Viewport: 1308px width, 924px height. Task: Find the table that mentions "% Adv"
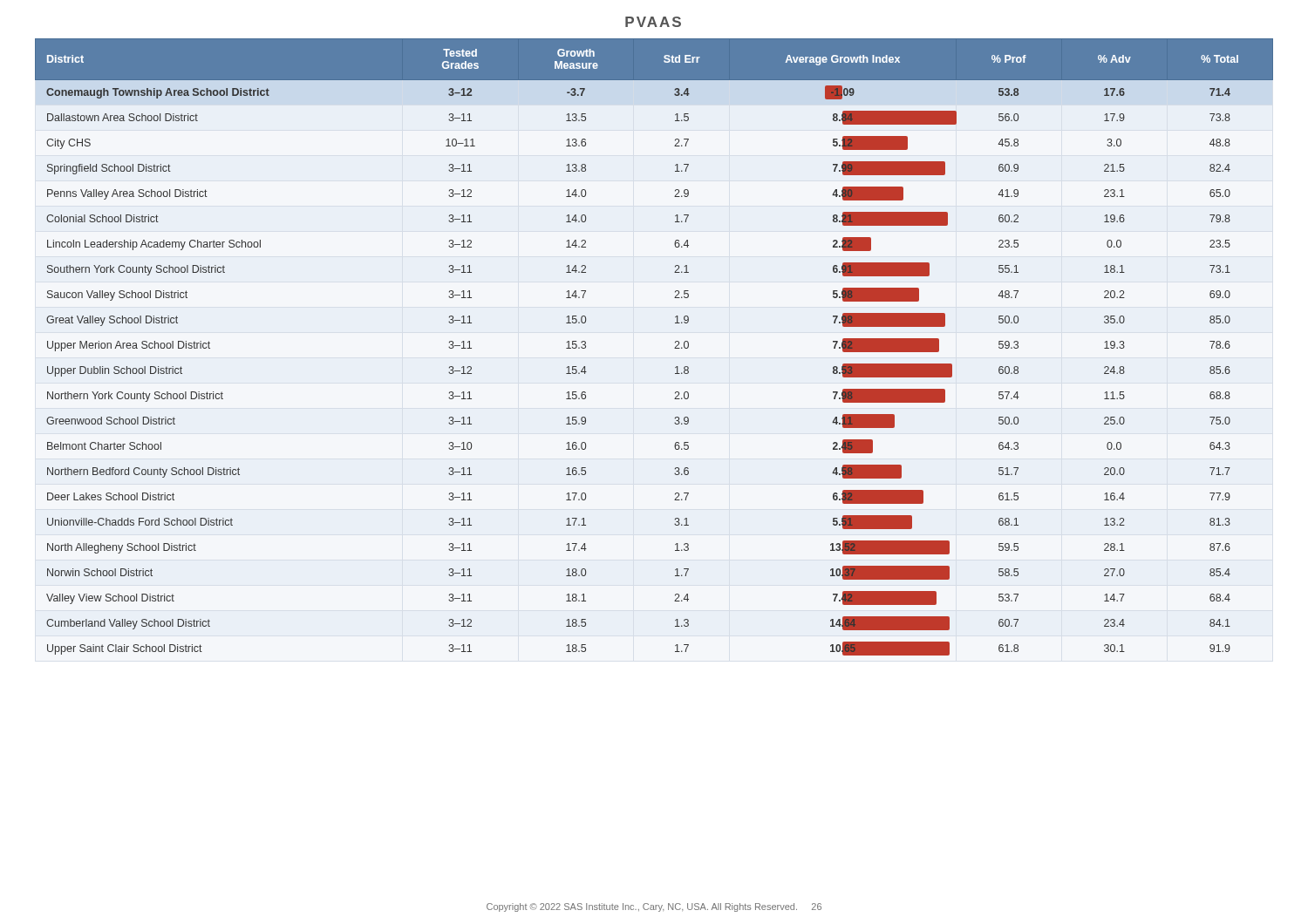pos(654,350)
